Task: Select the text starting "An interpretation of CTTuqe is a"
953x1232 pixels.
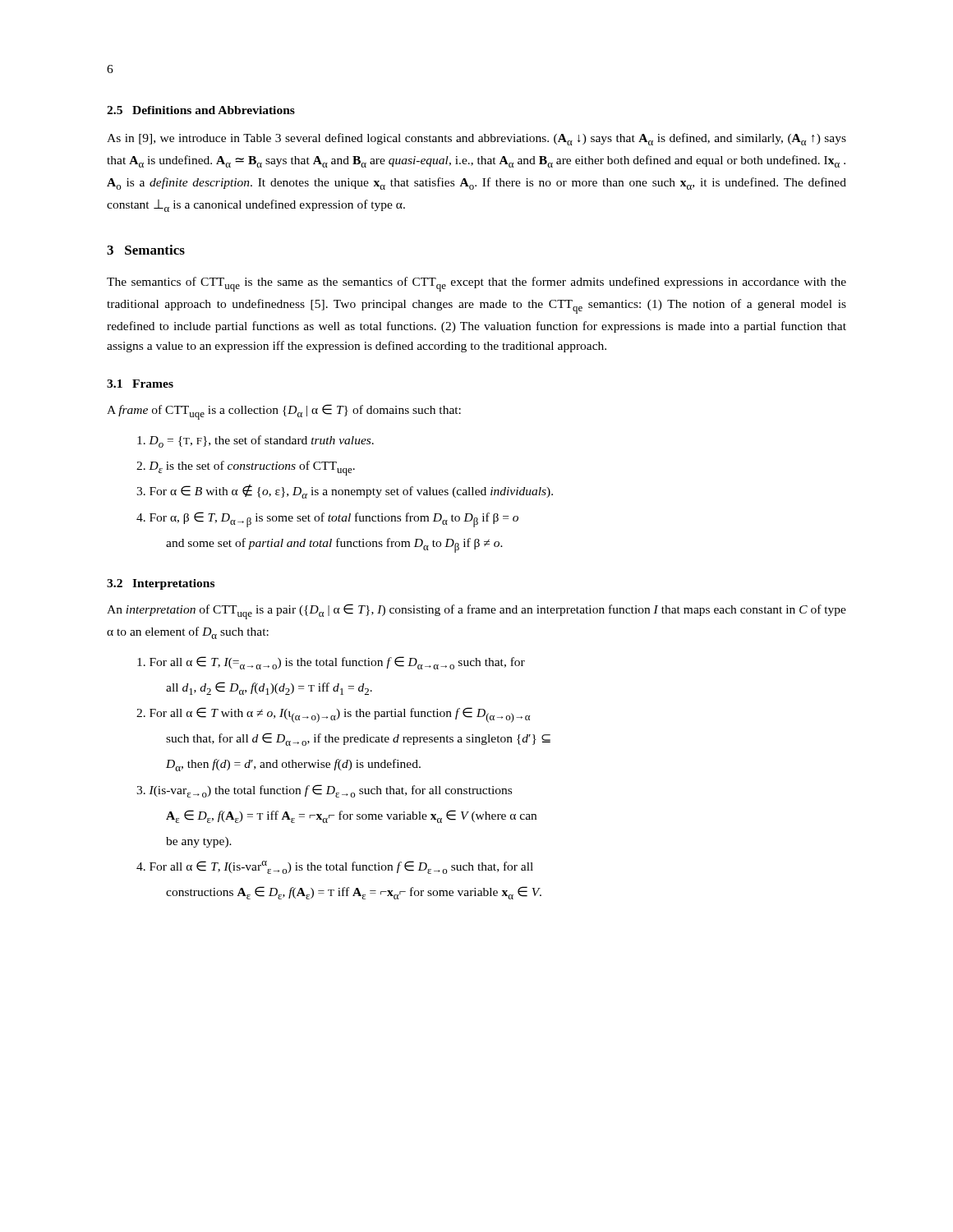Action: coord(476,622)
